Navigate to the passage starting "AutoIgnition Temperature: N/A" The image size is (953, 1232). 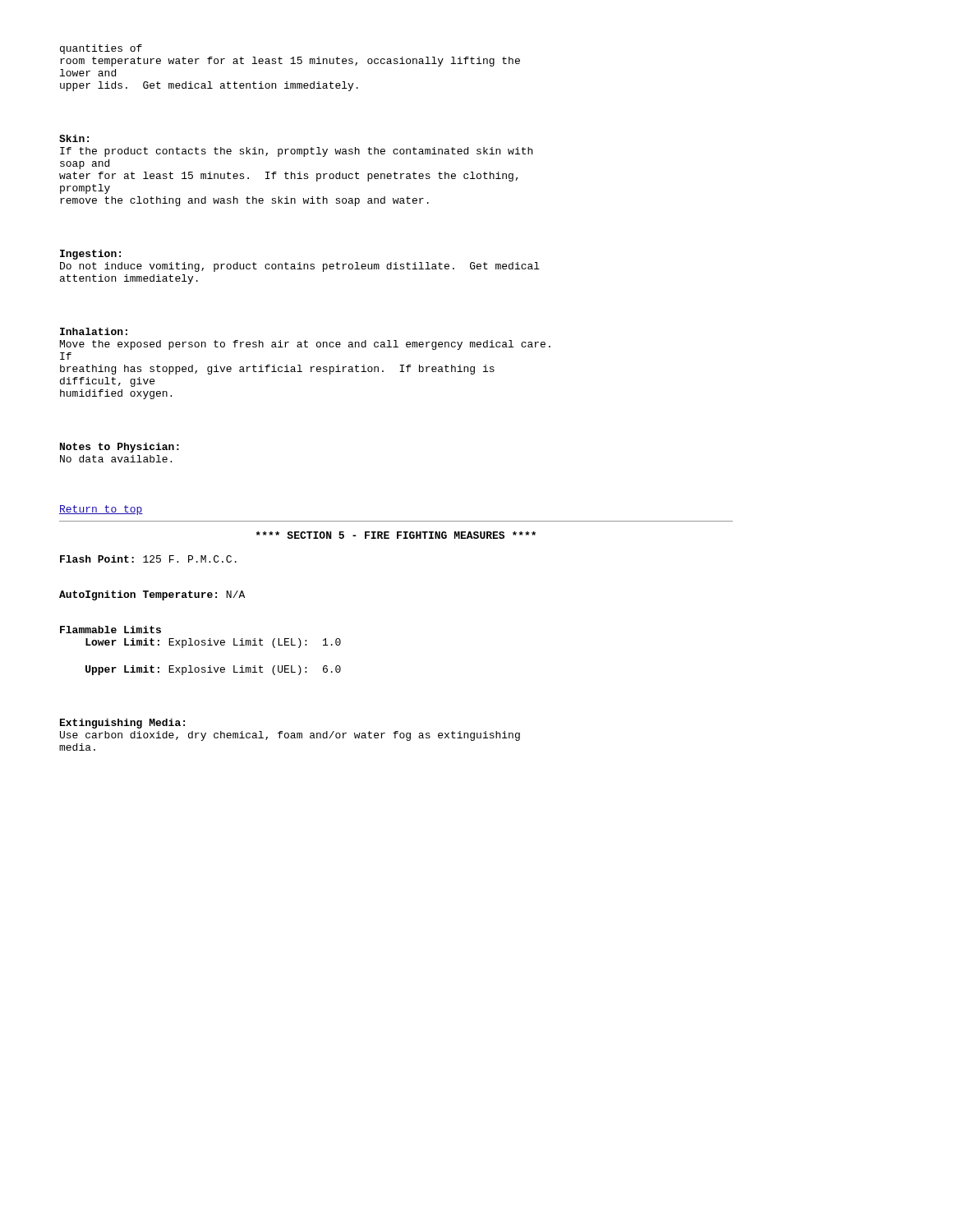click(x=152, y=595)
